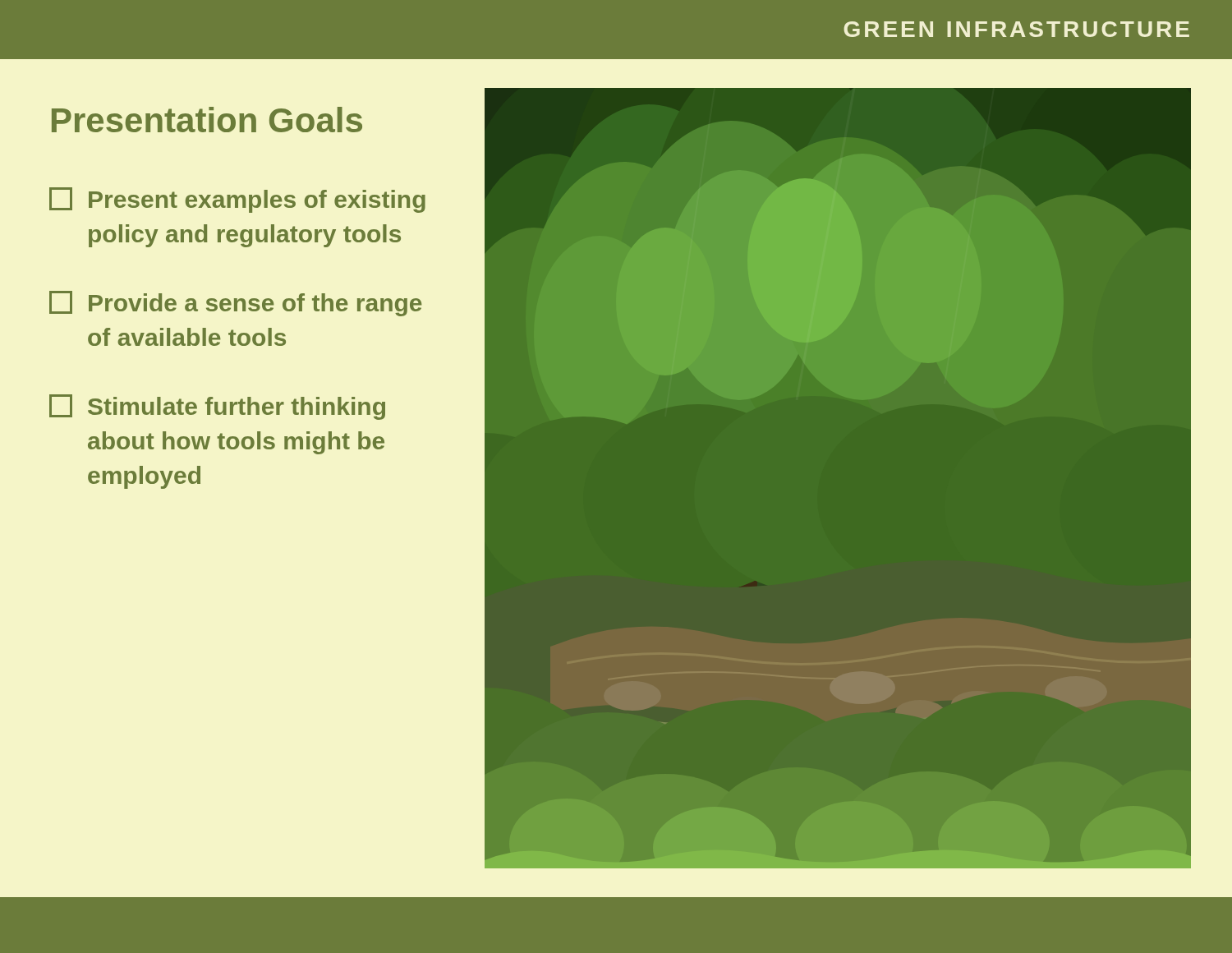This screenshot has height=953, width=1232.
Task: Point to "Present examples of existing policy and regulatory tools"
Action: click(238, 217)
